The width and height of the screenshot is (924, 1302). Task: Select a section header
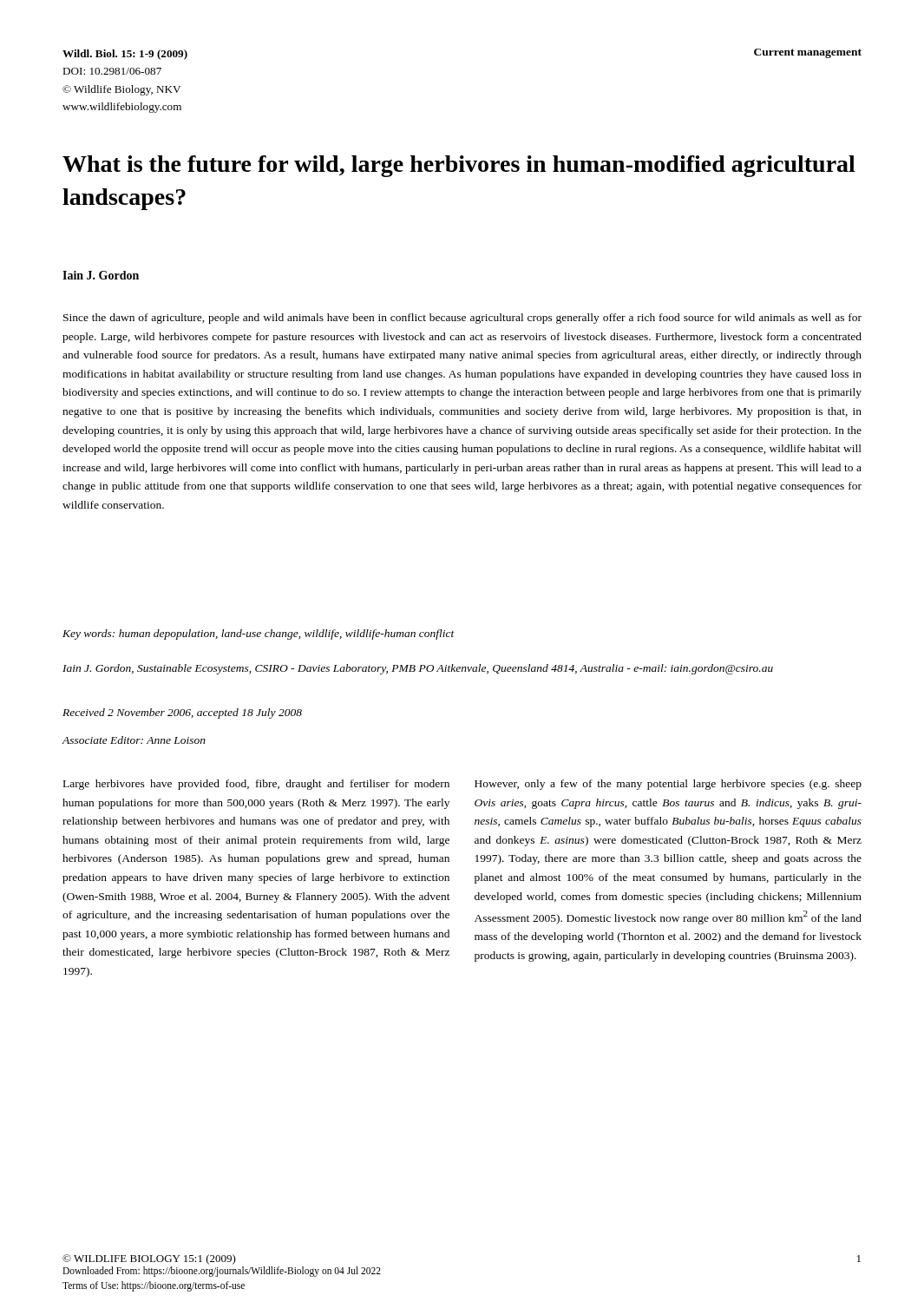tap(462, 276)
